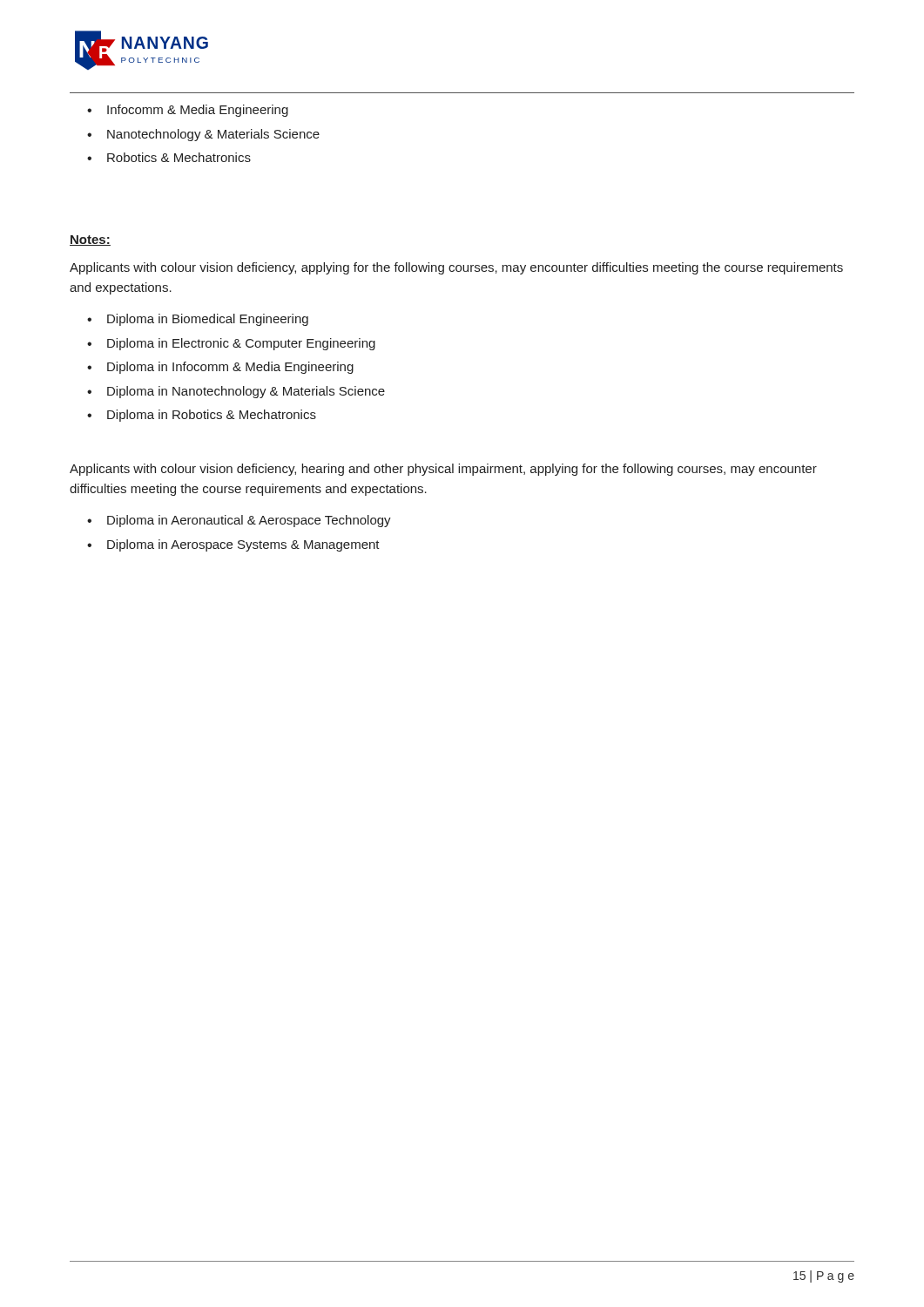Locate the block starting "Diploma in Nanotechnology & Materials Science"

[236, 392]
